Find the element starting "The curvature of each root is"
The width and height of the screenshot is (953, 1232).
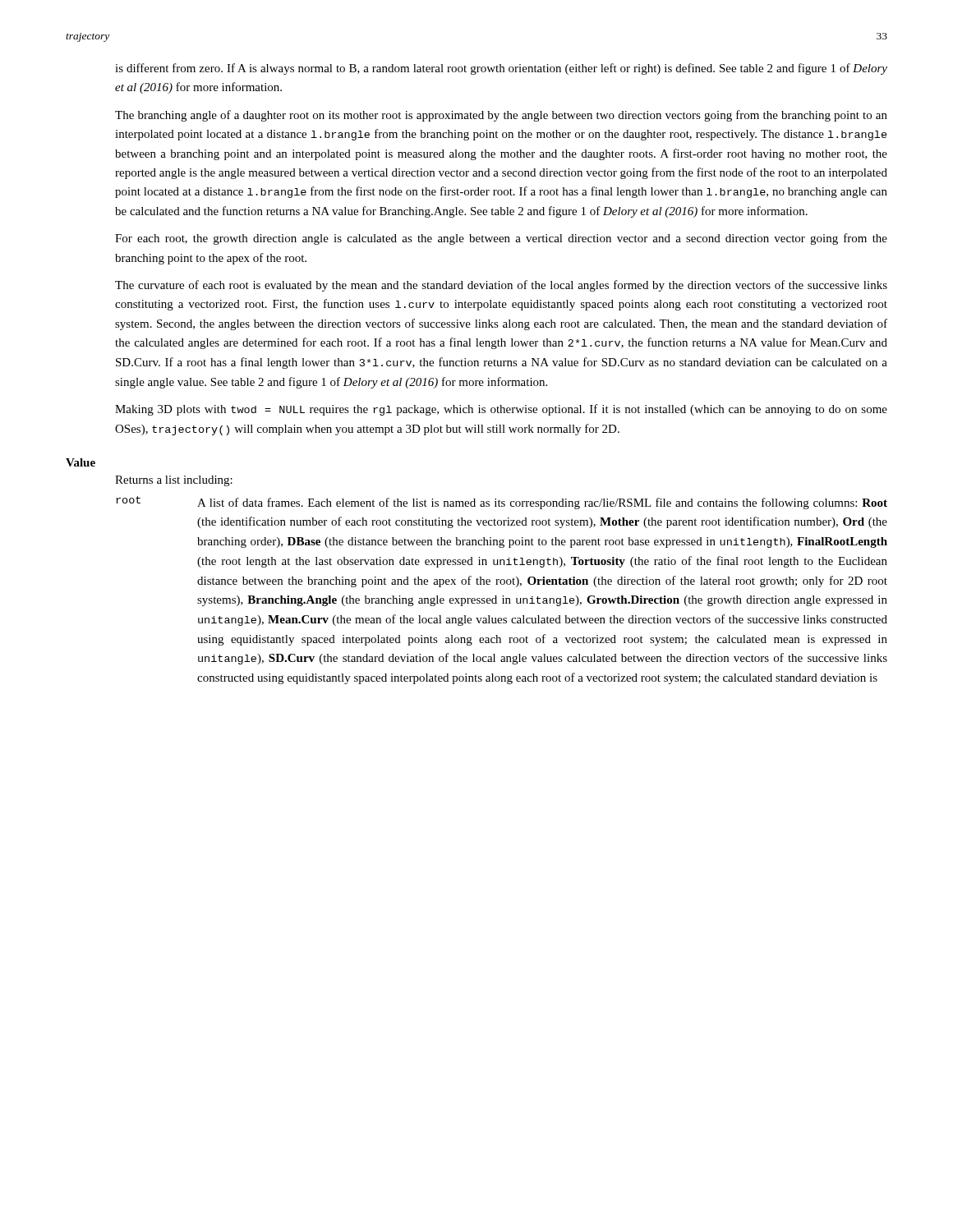(x=501, y=333)
